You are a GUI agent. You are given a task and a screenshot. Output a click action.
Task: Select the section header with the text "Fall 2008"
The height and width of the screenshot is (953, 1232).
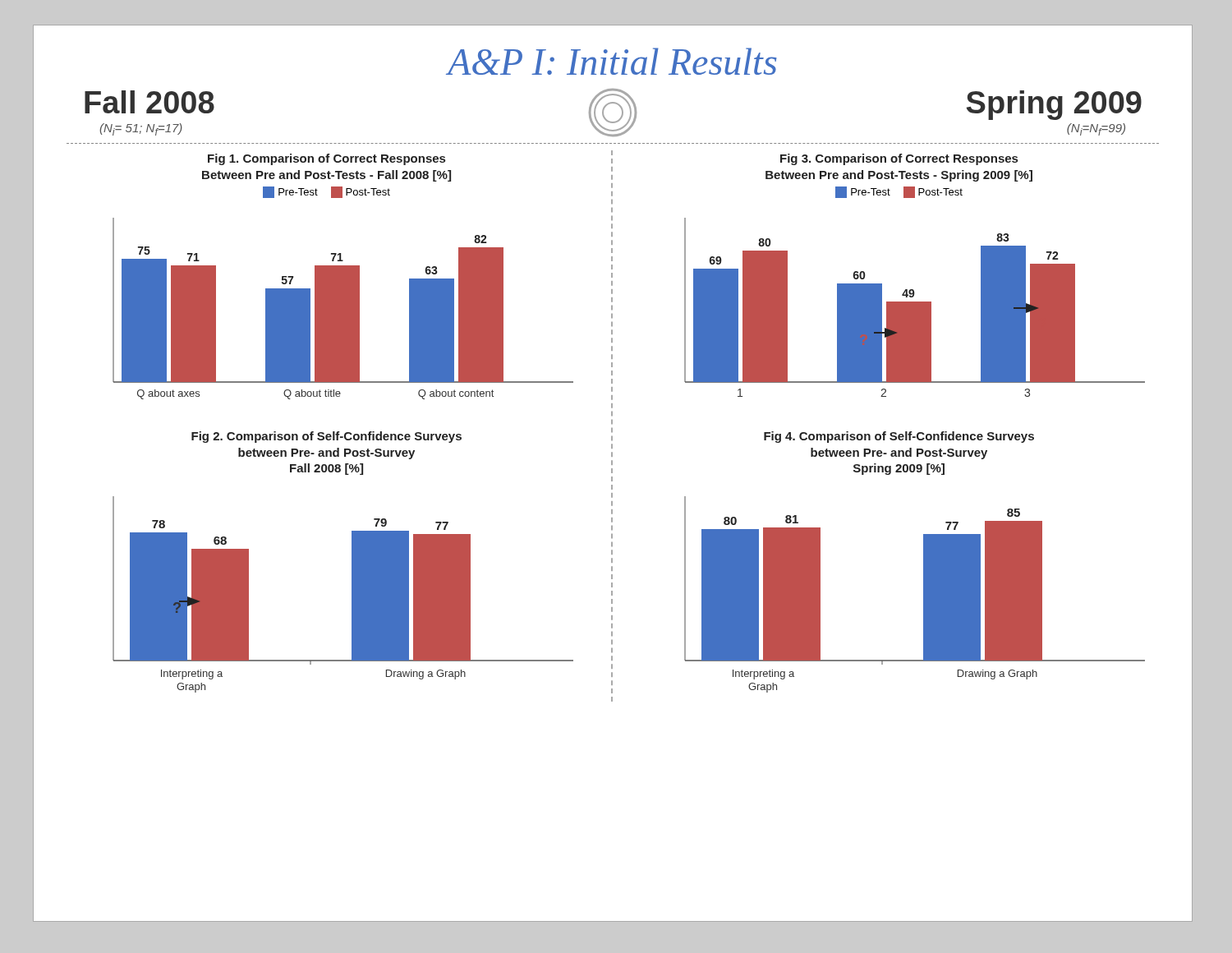(149, 103)
